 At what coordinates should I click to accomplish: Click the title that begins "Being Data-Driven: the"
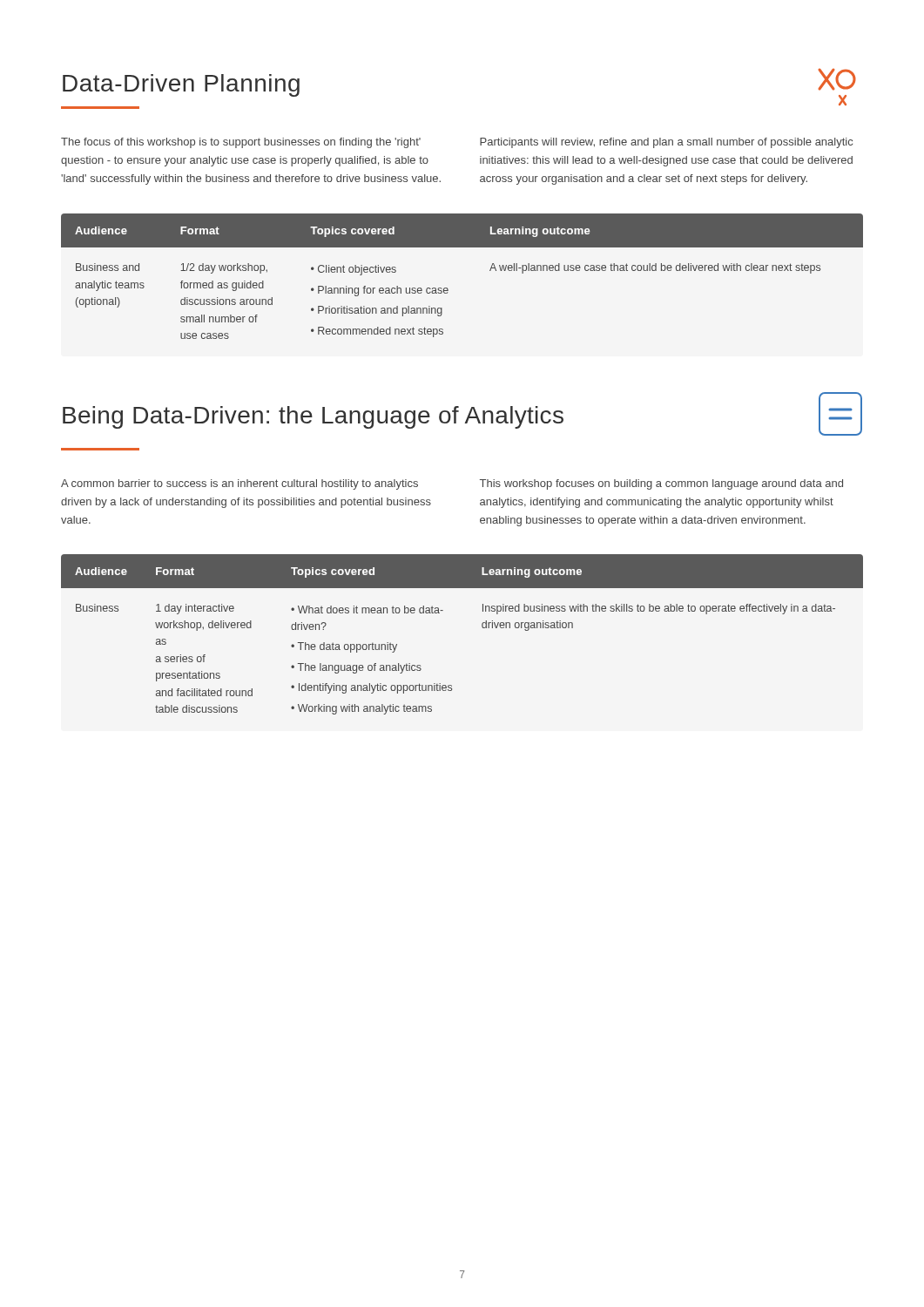point(313,415)
